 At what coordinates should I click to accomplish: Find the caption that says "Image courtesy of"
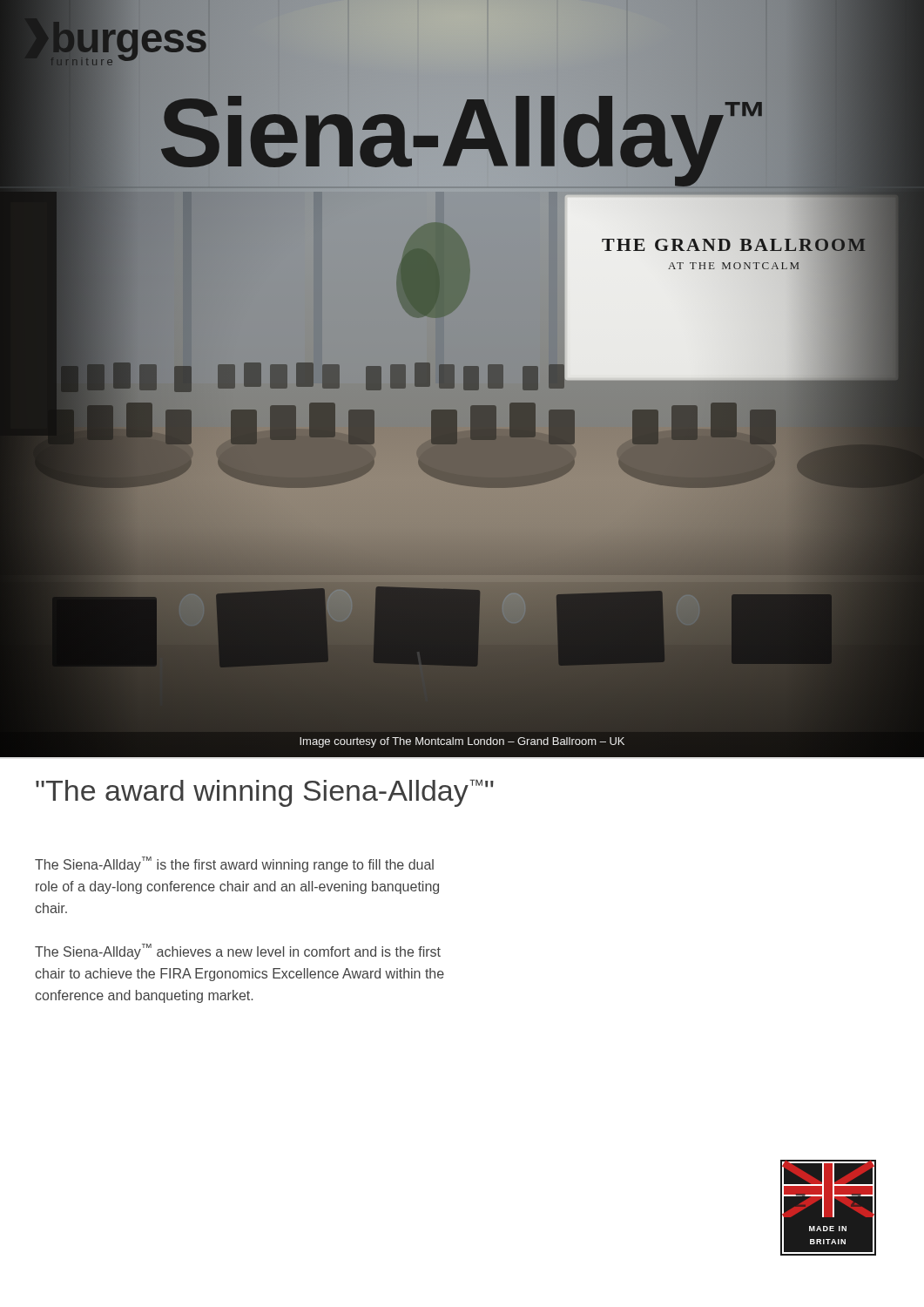(x=462, y=741)
